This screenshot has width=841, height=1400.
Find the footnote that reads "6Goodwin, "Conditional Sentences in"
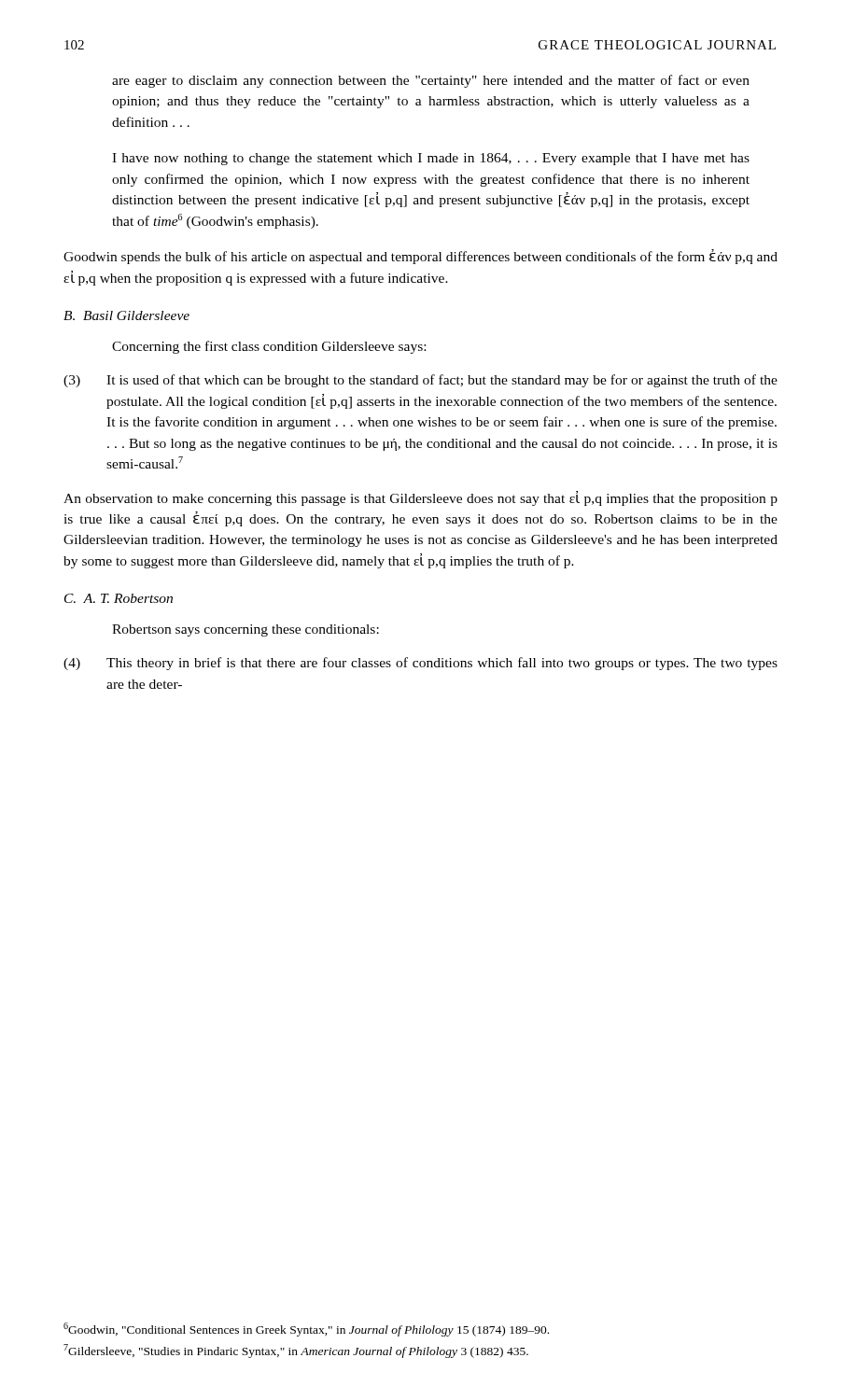point(420,1331)
